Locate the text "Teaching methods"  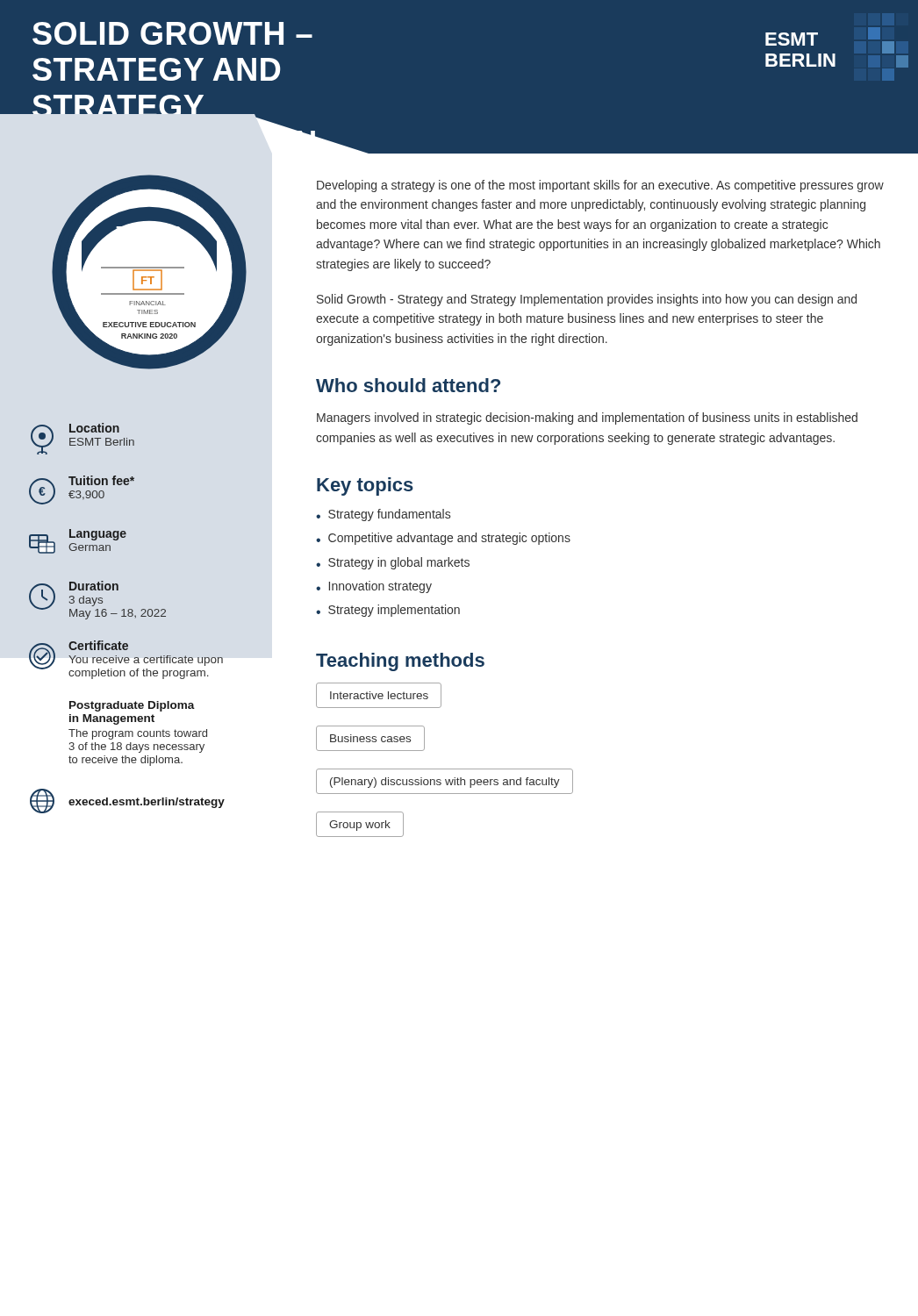[401, 660]
